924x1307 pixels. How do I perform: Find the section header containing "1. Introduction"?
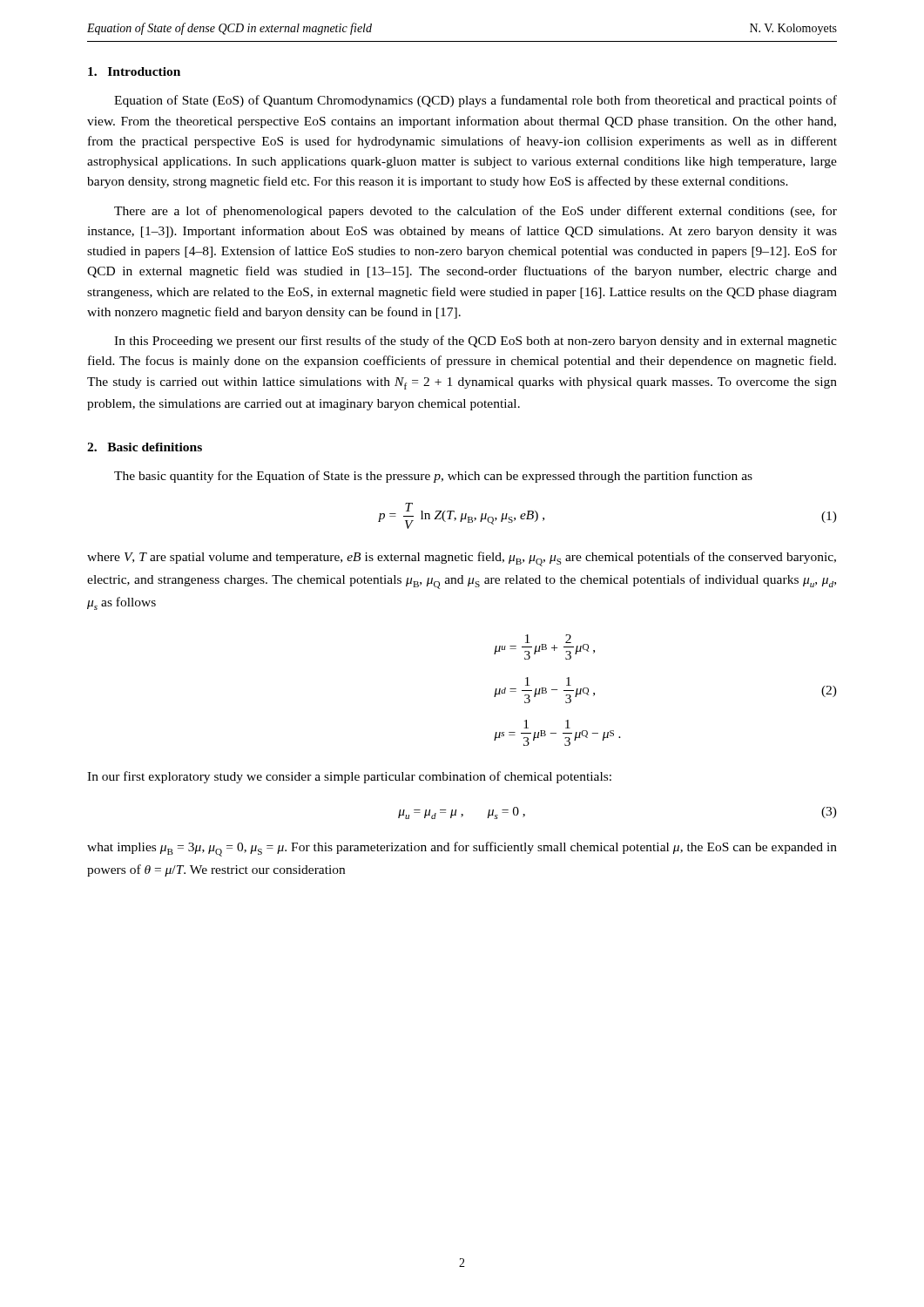134,71
